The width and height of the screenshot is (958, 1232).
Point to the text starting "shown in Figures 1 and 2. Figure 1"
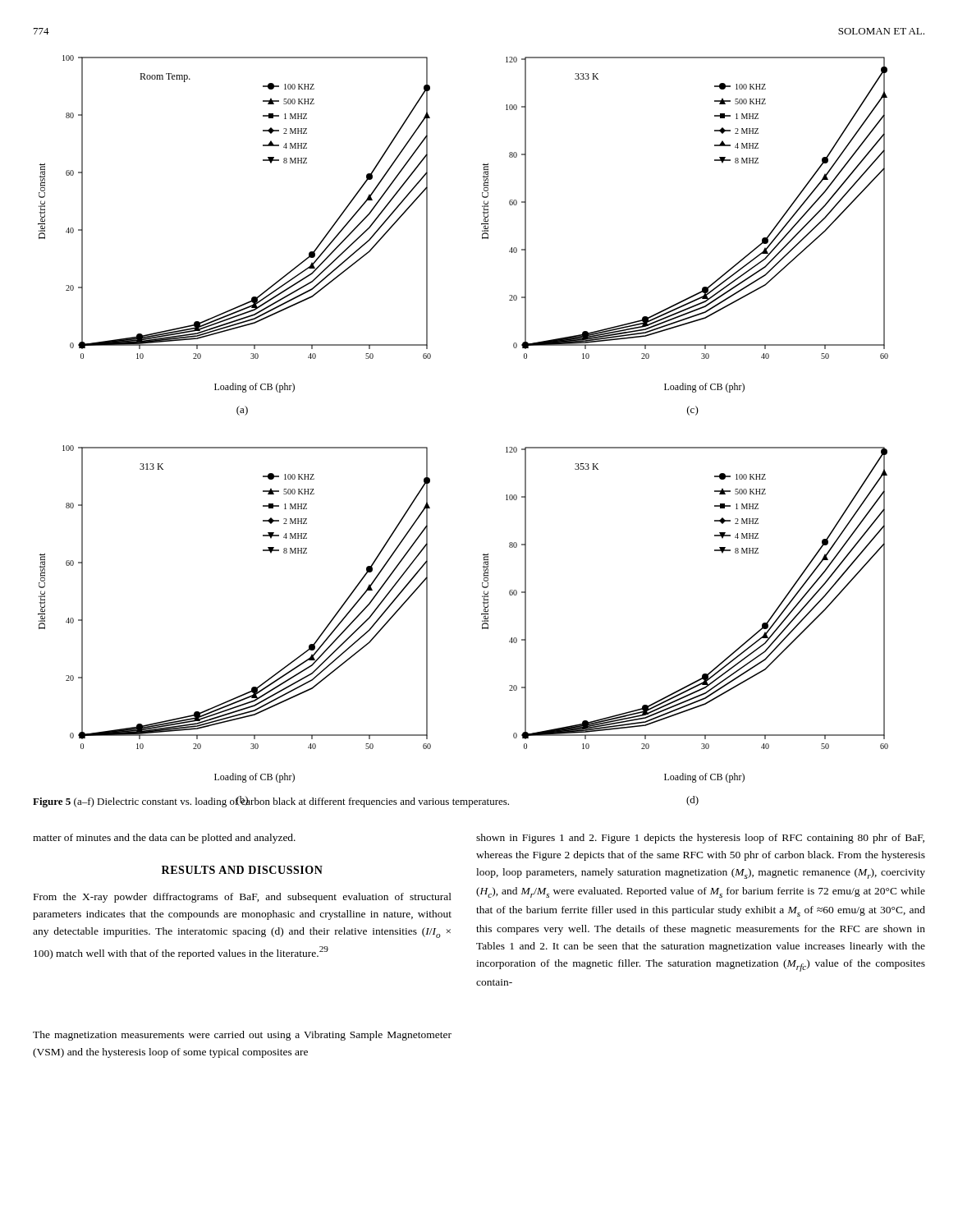coord(701,910)
